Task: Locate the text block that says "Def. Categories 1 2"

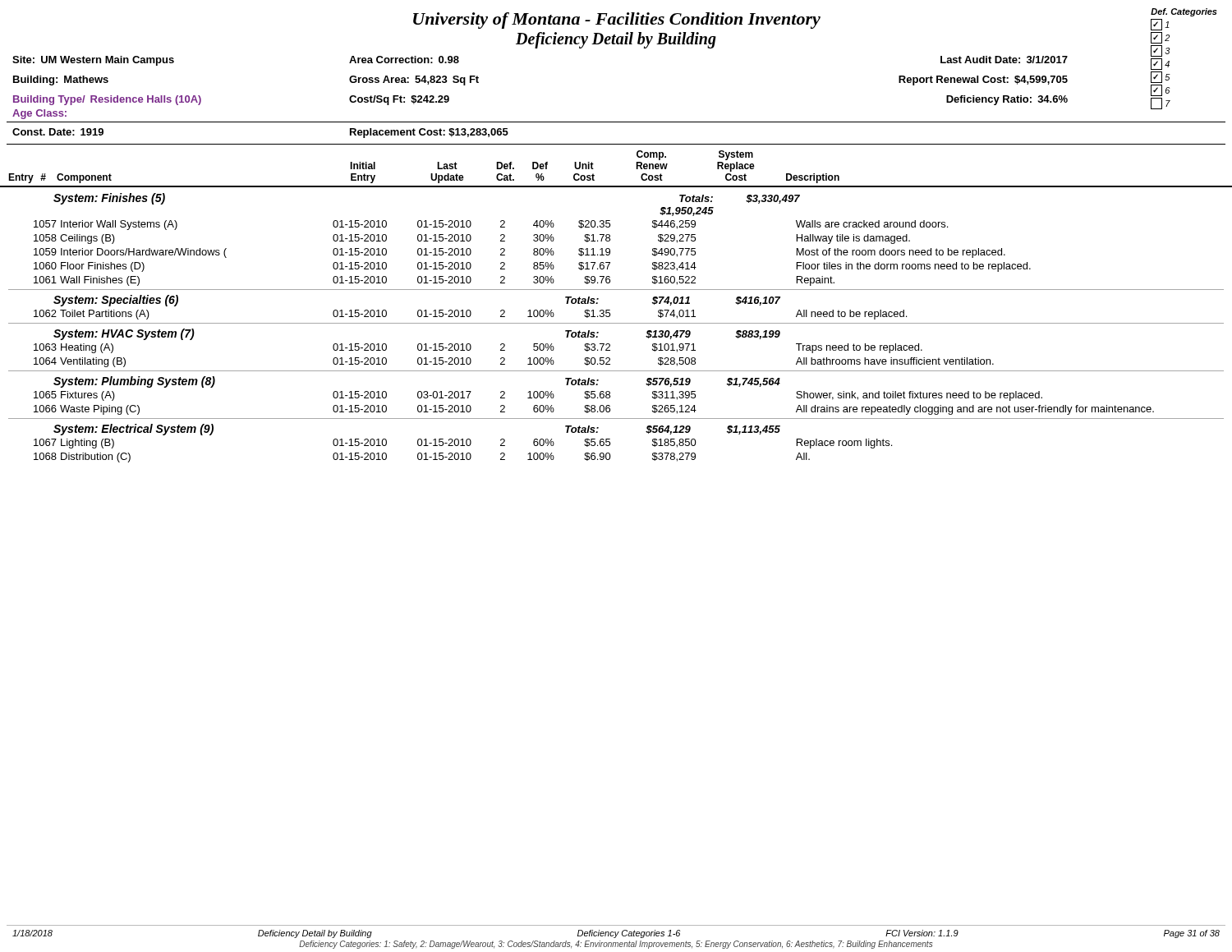Action: (1184, 12)
